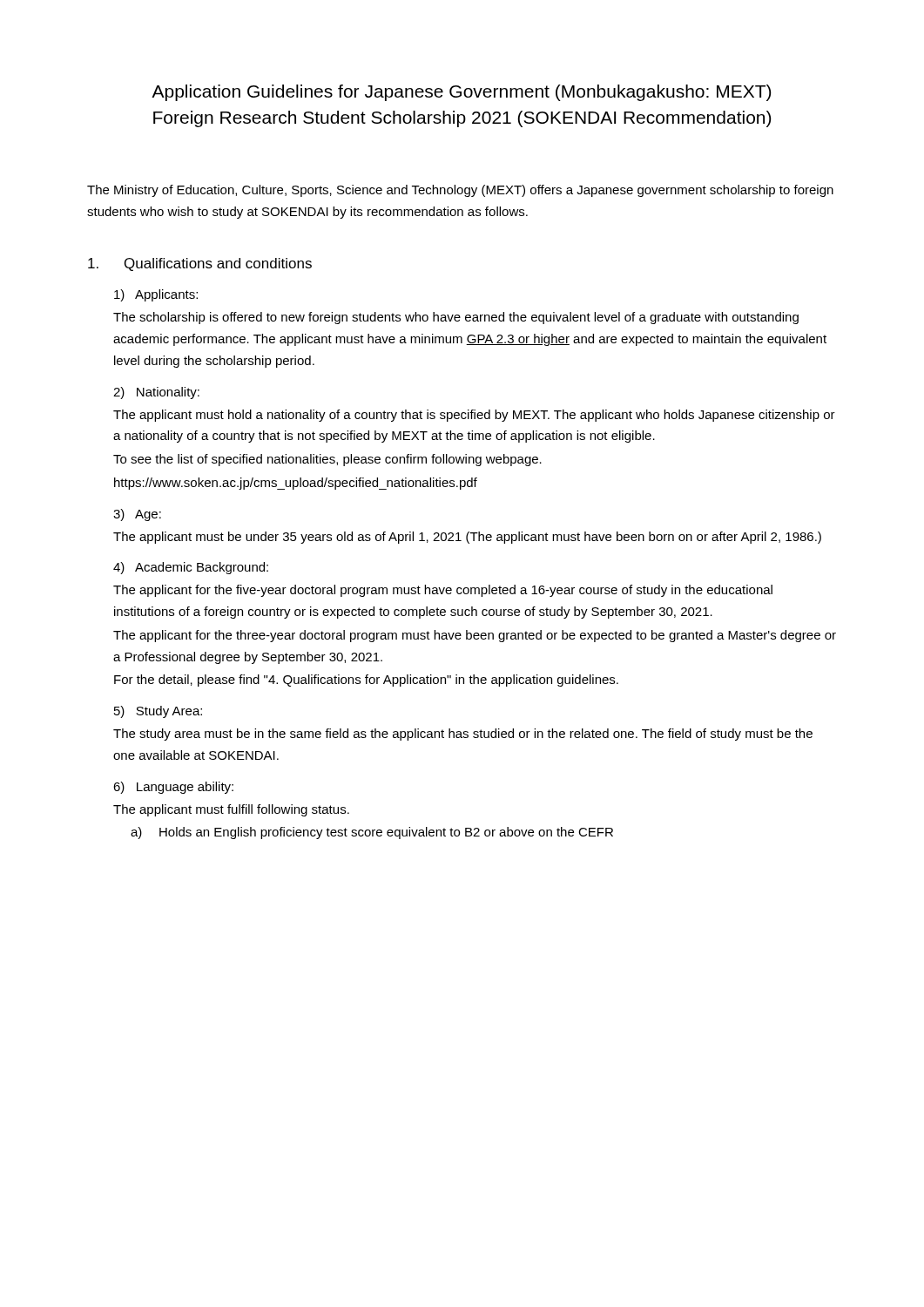
Task: Find "2) Nationality:" on this page
Action: pyautogui.click(x=157, y=391)
